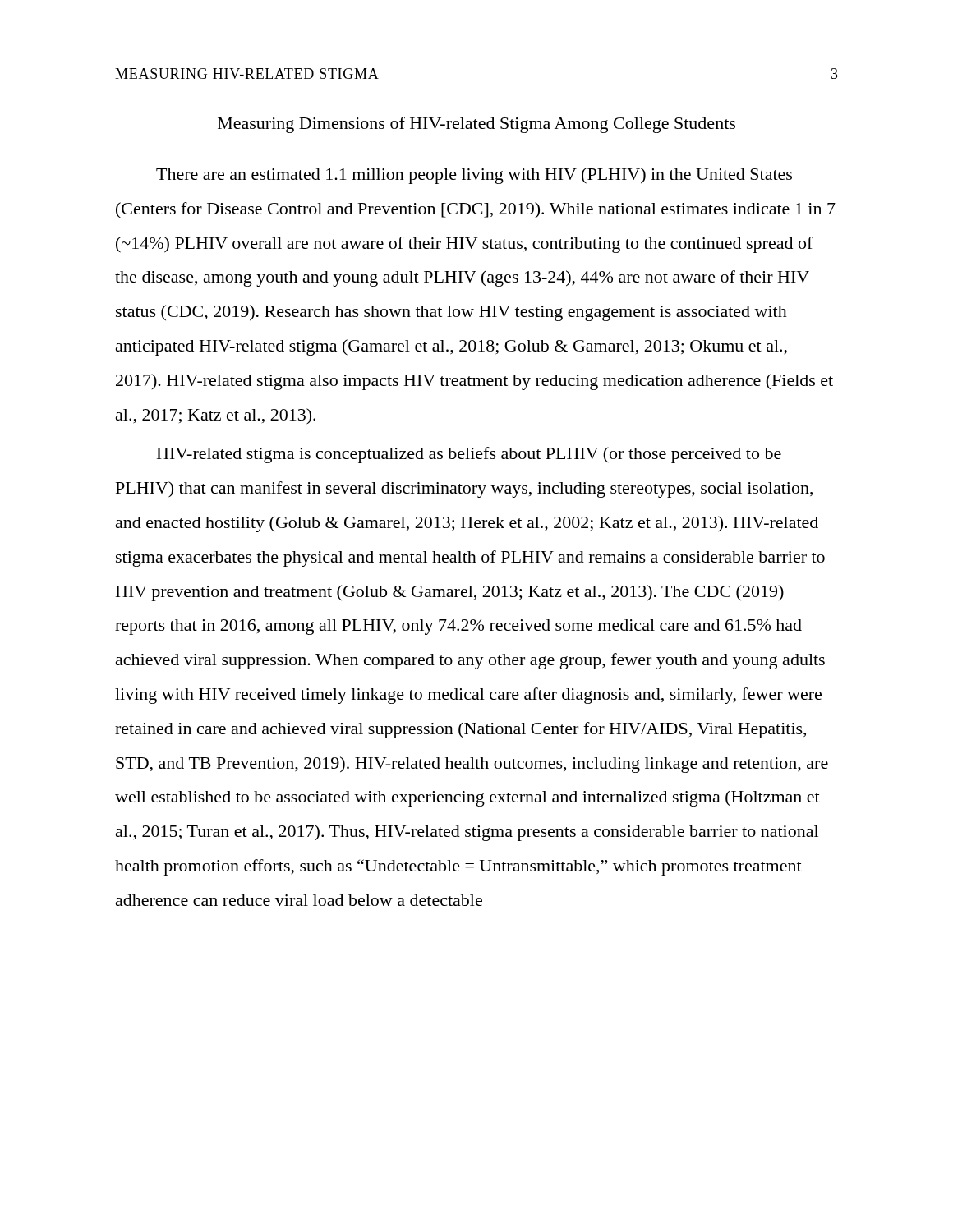The height and width of the screenshot is (1232, 953).
Task: Select the text block that reads "There are an"
Action: pos(476,294)
